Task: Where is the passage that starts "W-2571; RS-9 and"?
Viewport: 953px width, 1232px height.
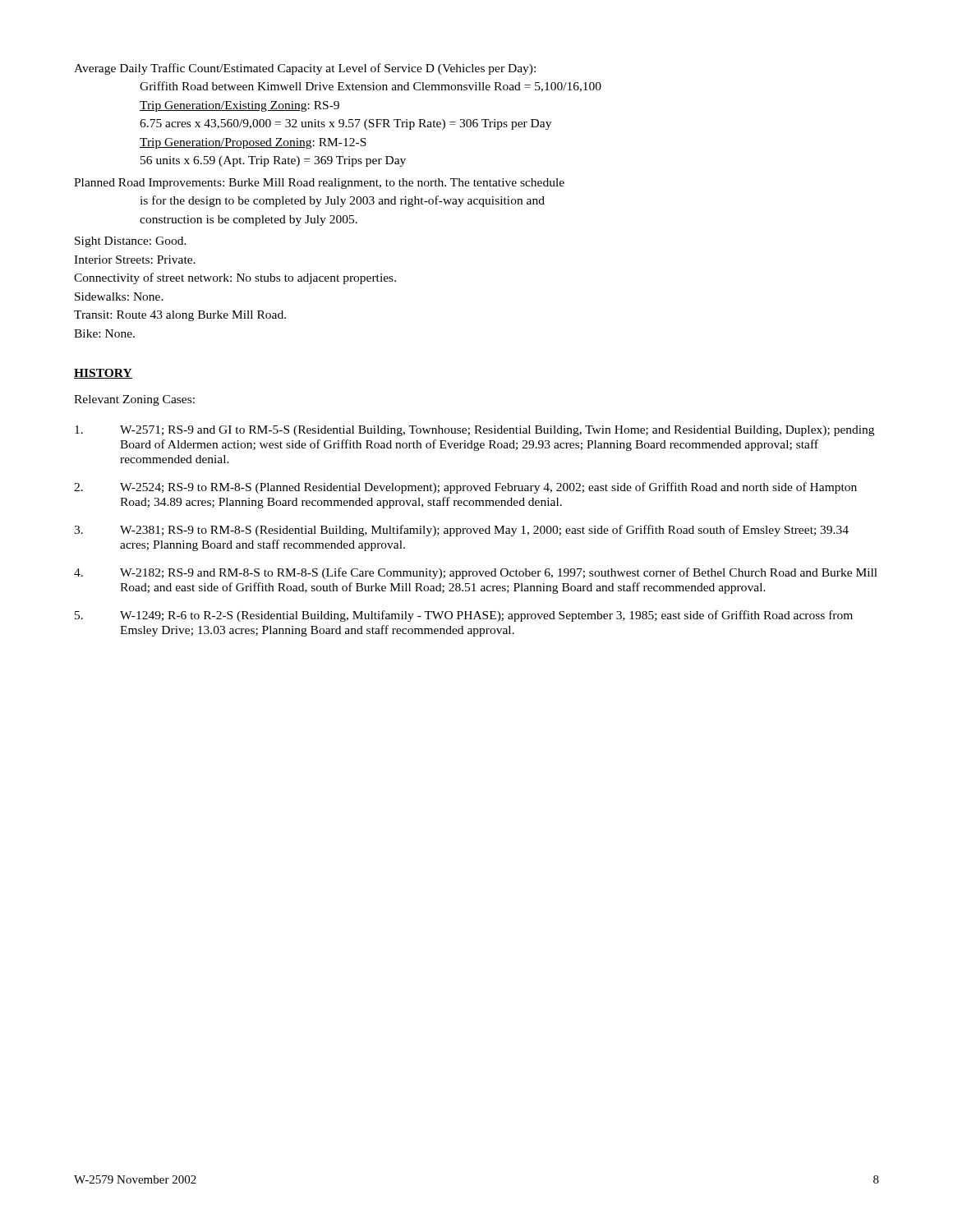Action: click(x=476, y=444)
